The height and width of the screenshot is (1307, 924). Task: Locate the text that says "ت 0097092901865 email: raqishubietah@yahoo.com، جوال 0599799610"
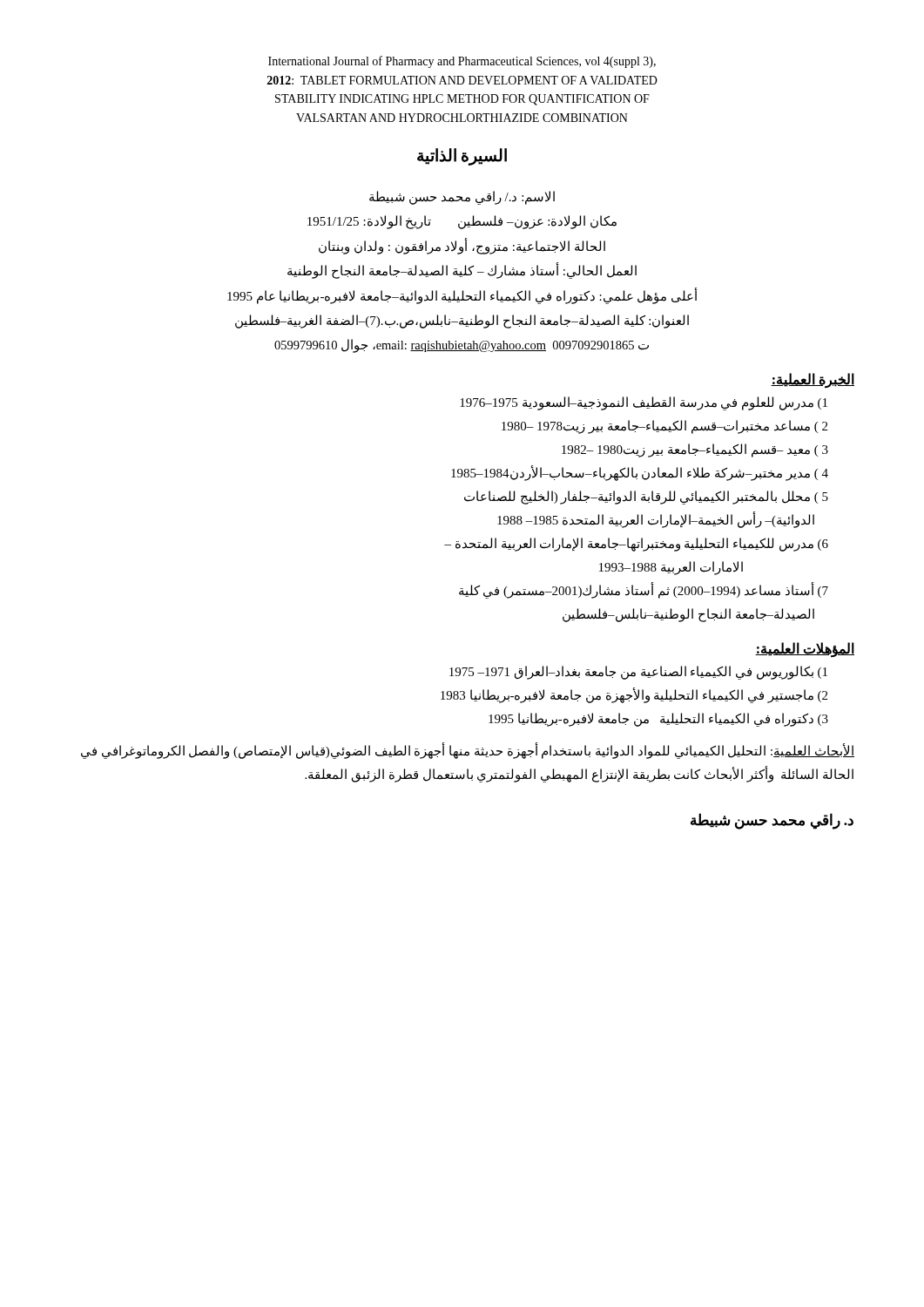(x=462, y=345)
